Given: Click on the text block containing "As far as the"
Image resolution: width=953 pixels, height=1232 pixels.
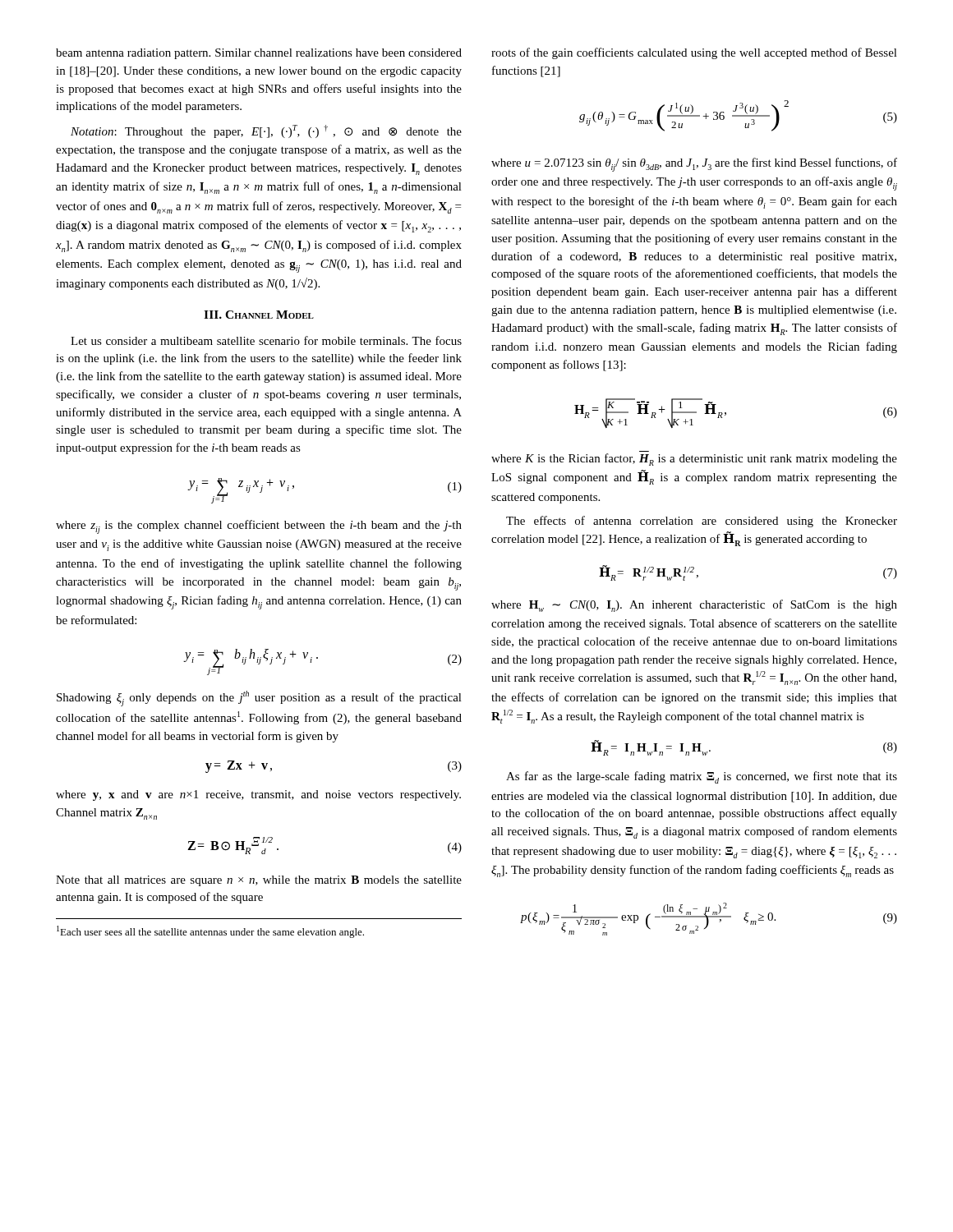Looking at the screenshot, I should [x=694, y=824].
